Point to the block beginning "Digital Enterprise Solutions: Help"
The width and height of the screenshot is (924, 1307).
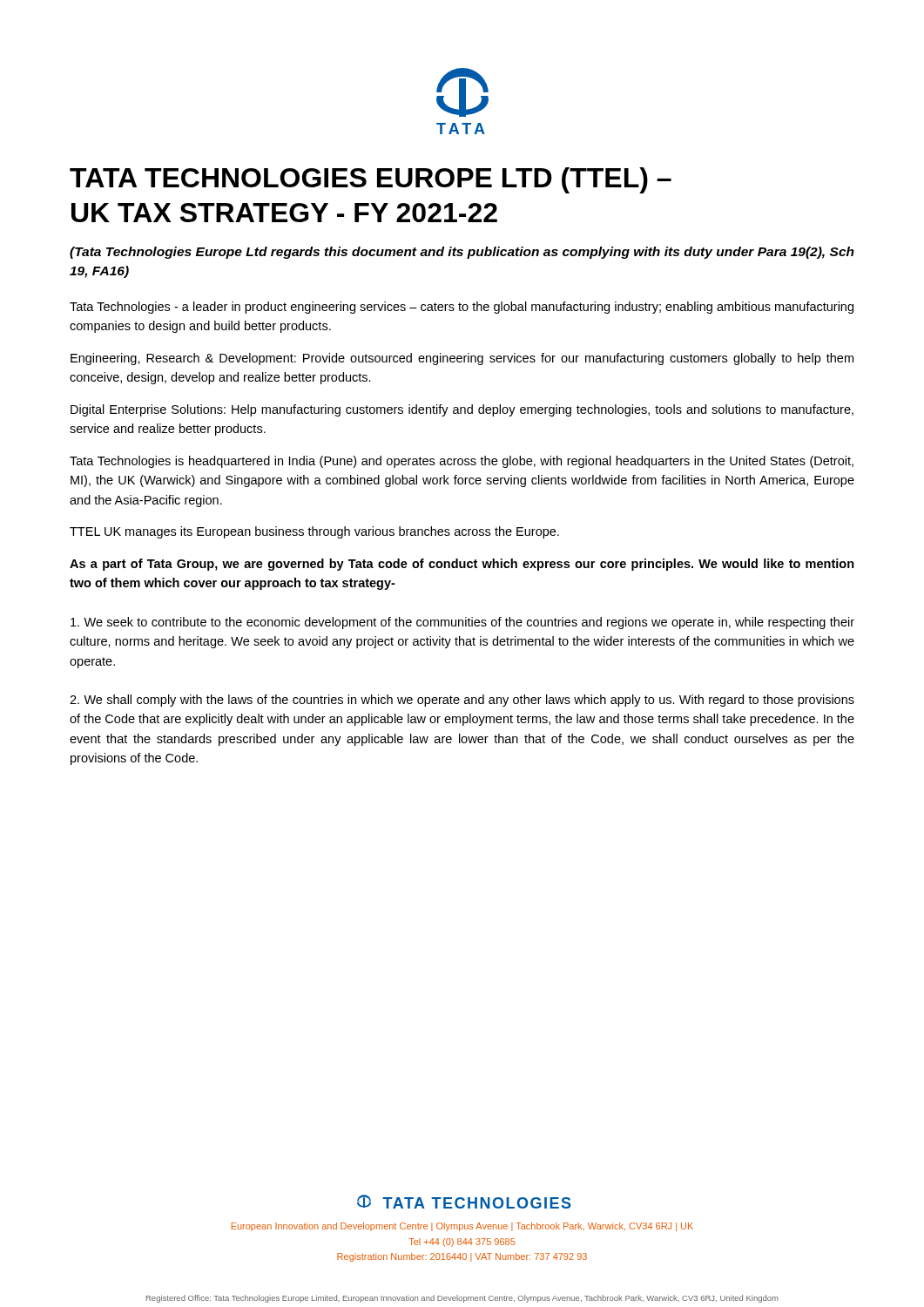coord(462,419)
